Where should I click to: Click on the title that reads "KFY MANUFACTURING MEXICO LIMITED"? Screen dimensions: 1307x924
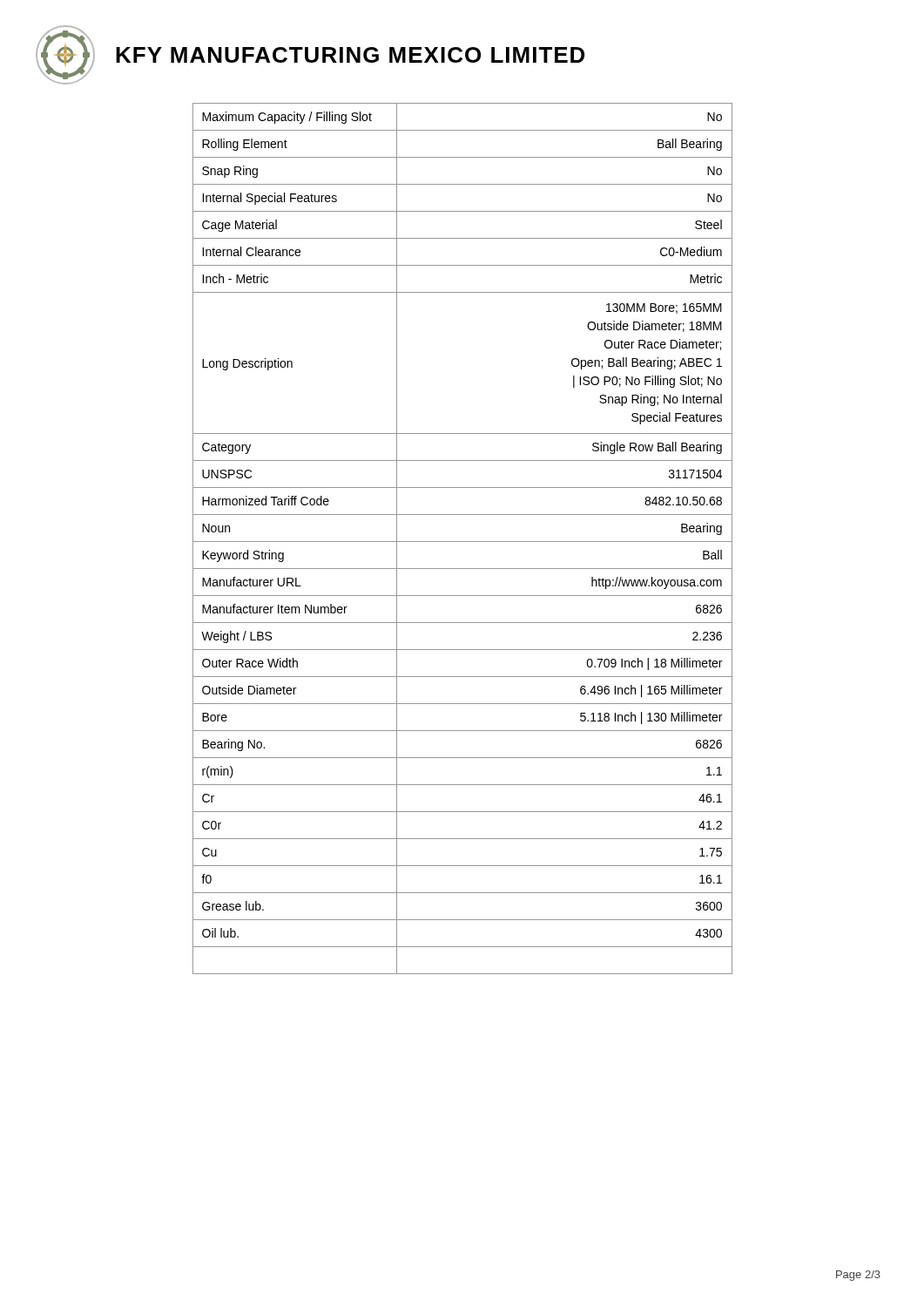coord(351,55)
